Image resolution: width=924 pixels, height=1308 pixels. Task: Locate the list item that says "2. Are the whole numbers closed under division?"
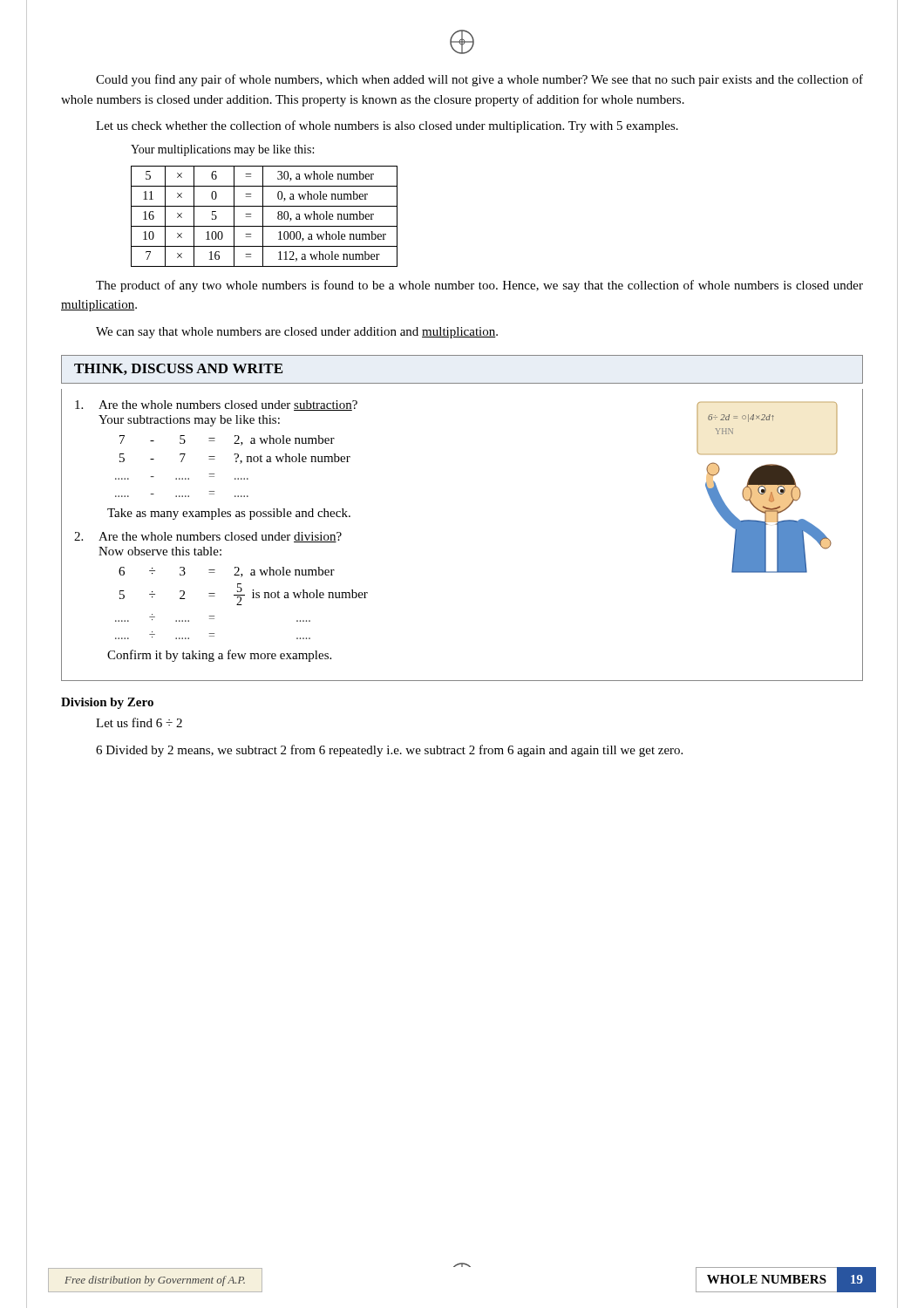pos(377,596)
